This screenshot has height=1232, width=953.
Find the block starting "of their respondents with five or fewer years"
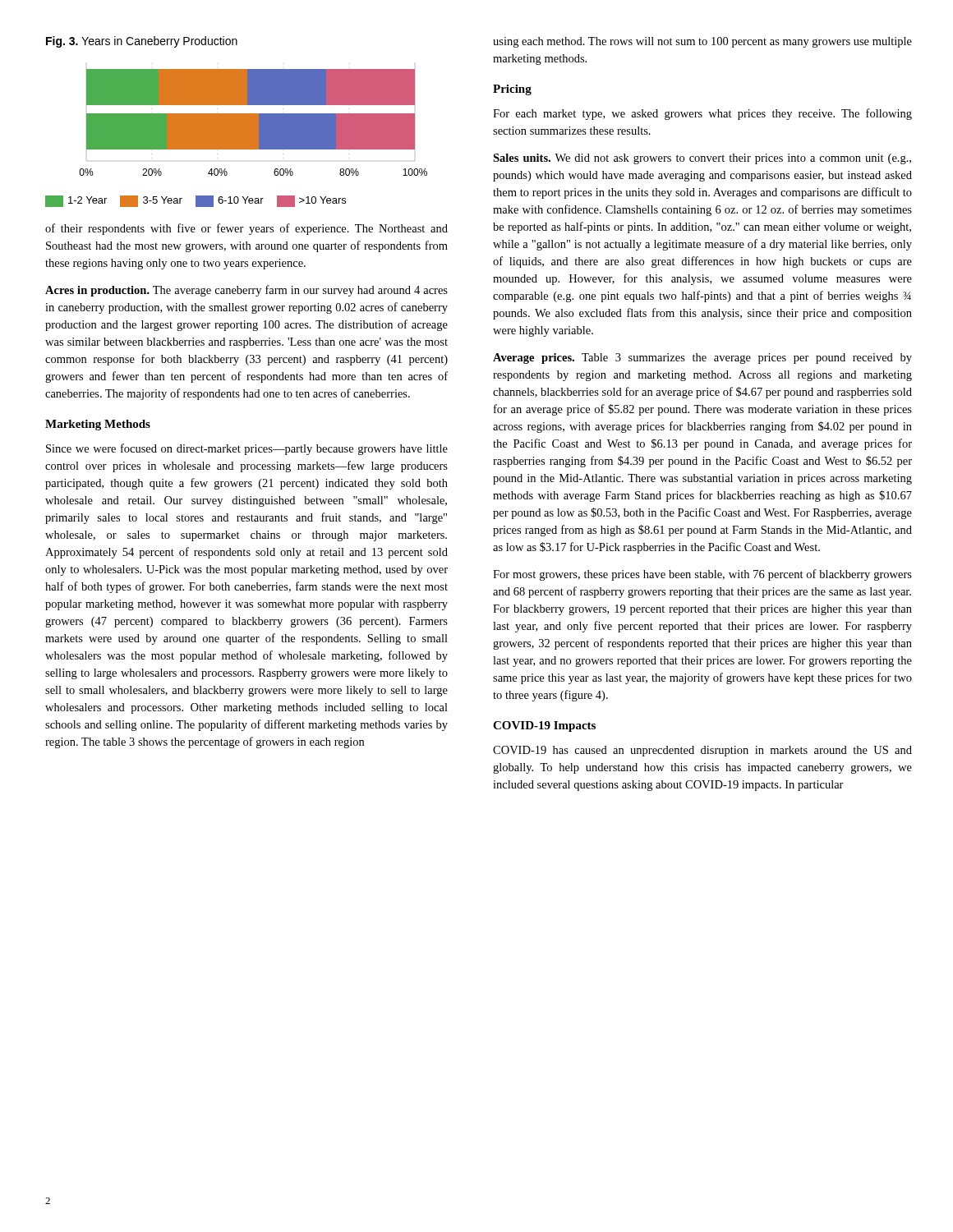[246, 246]
